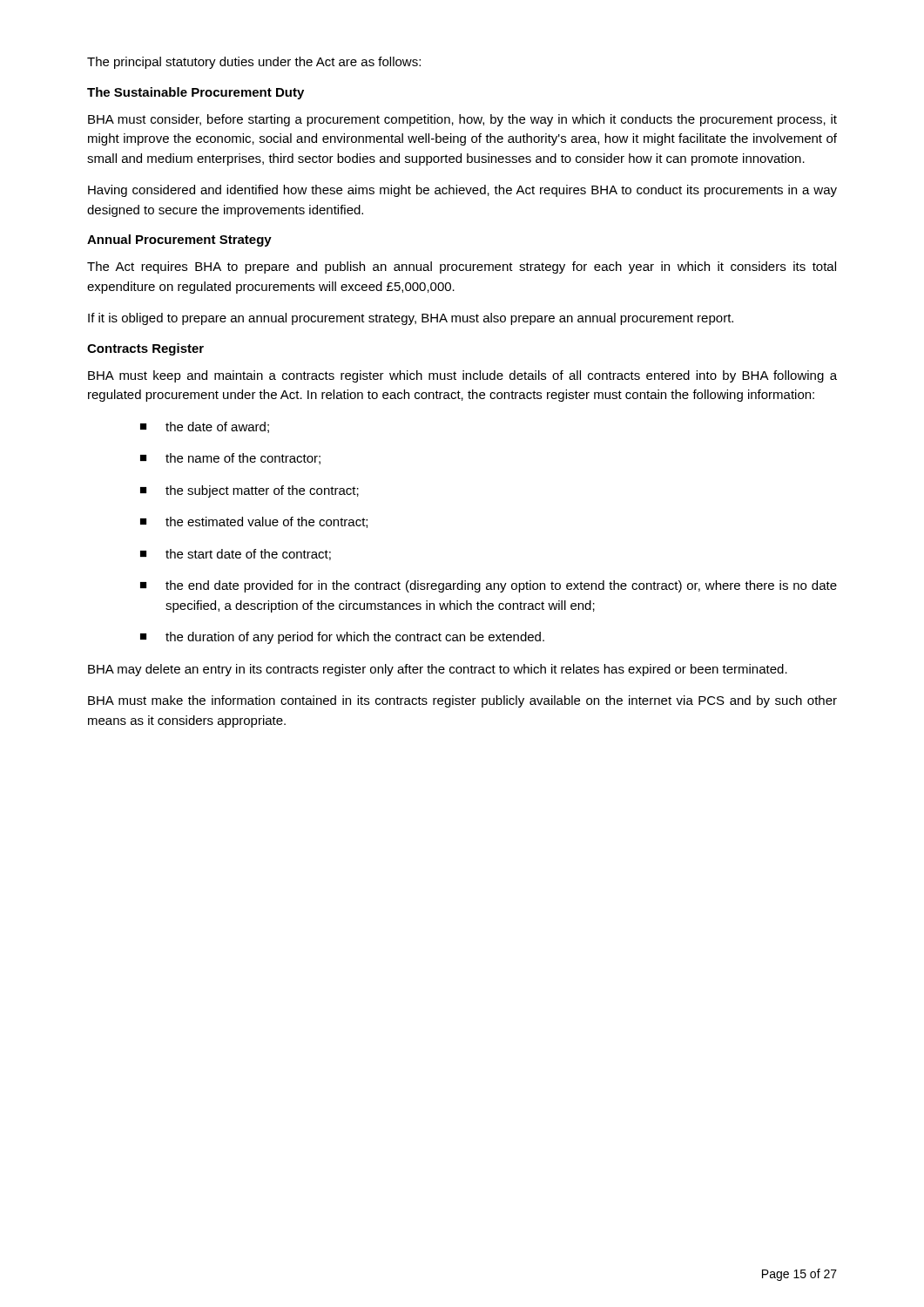Where is the passage that starts "BHA may delete"?
Image resolution: width=924 pixels, height=1307 pixels.
(437, 668)
